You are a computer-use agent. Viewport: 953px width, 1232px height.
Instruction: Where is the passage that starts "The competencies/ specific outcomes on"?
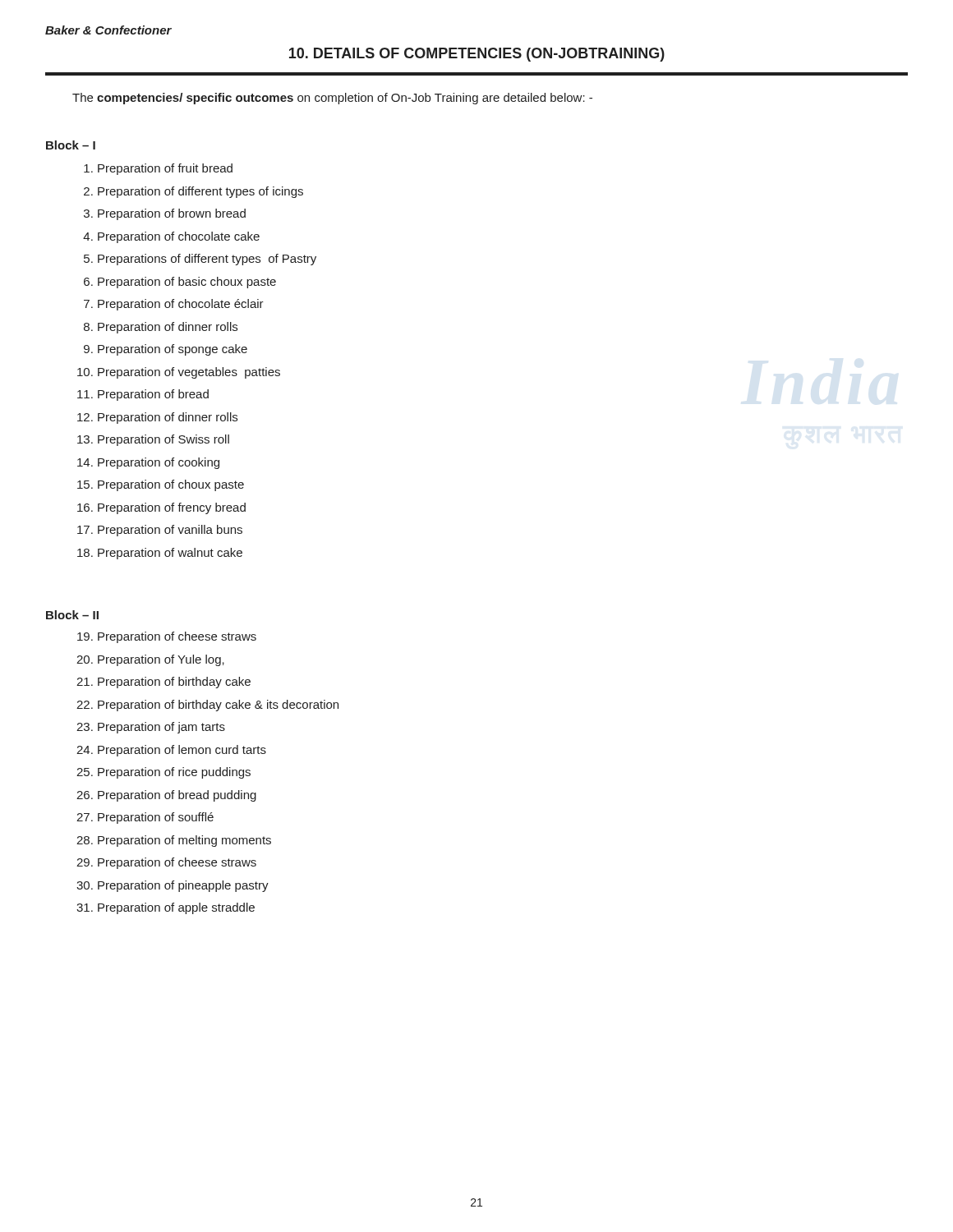click(319, 97)
